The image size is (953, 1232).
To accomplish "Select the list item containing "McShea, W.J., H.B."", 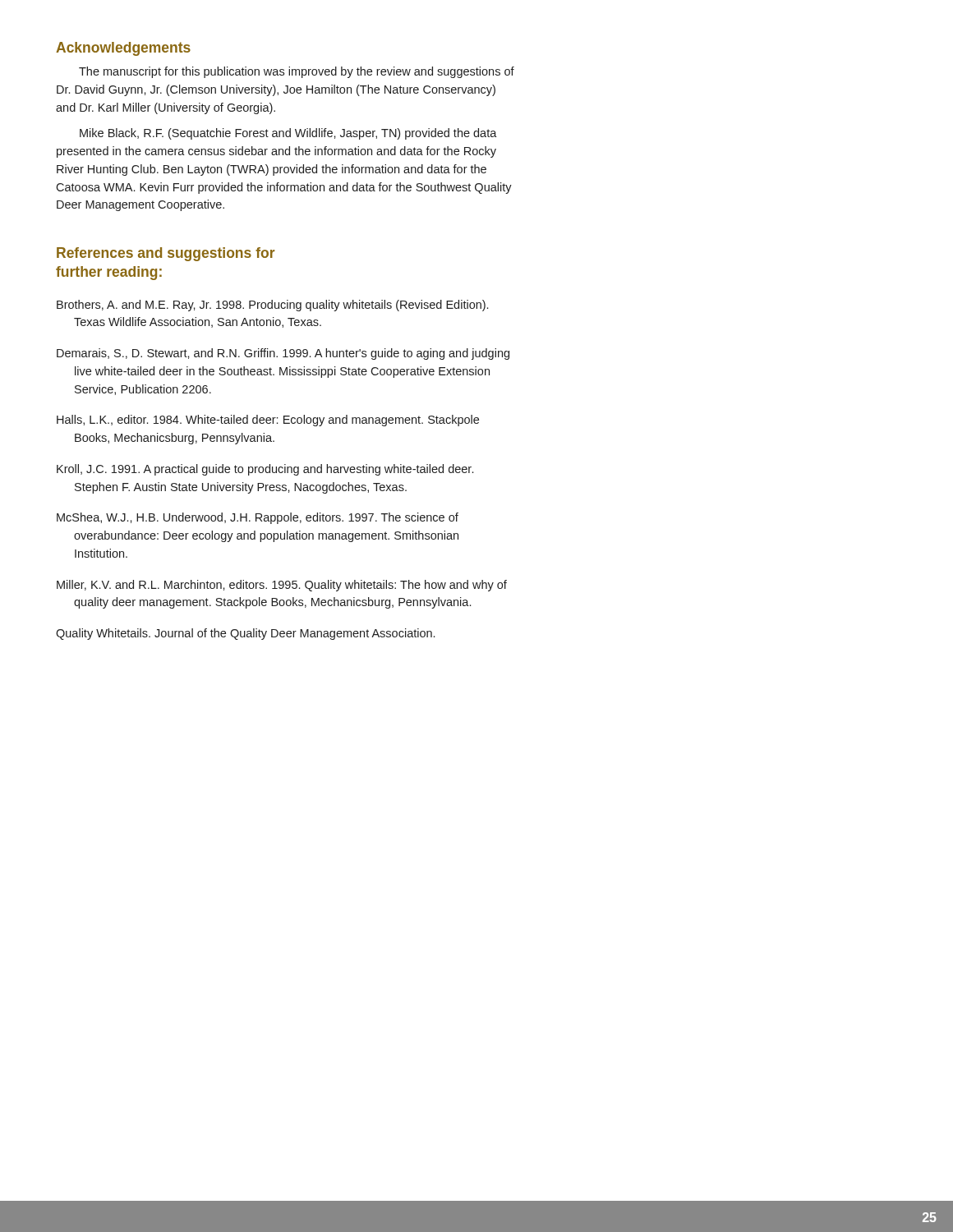I will pyautogui.click(x=286, y=536).
